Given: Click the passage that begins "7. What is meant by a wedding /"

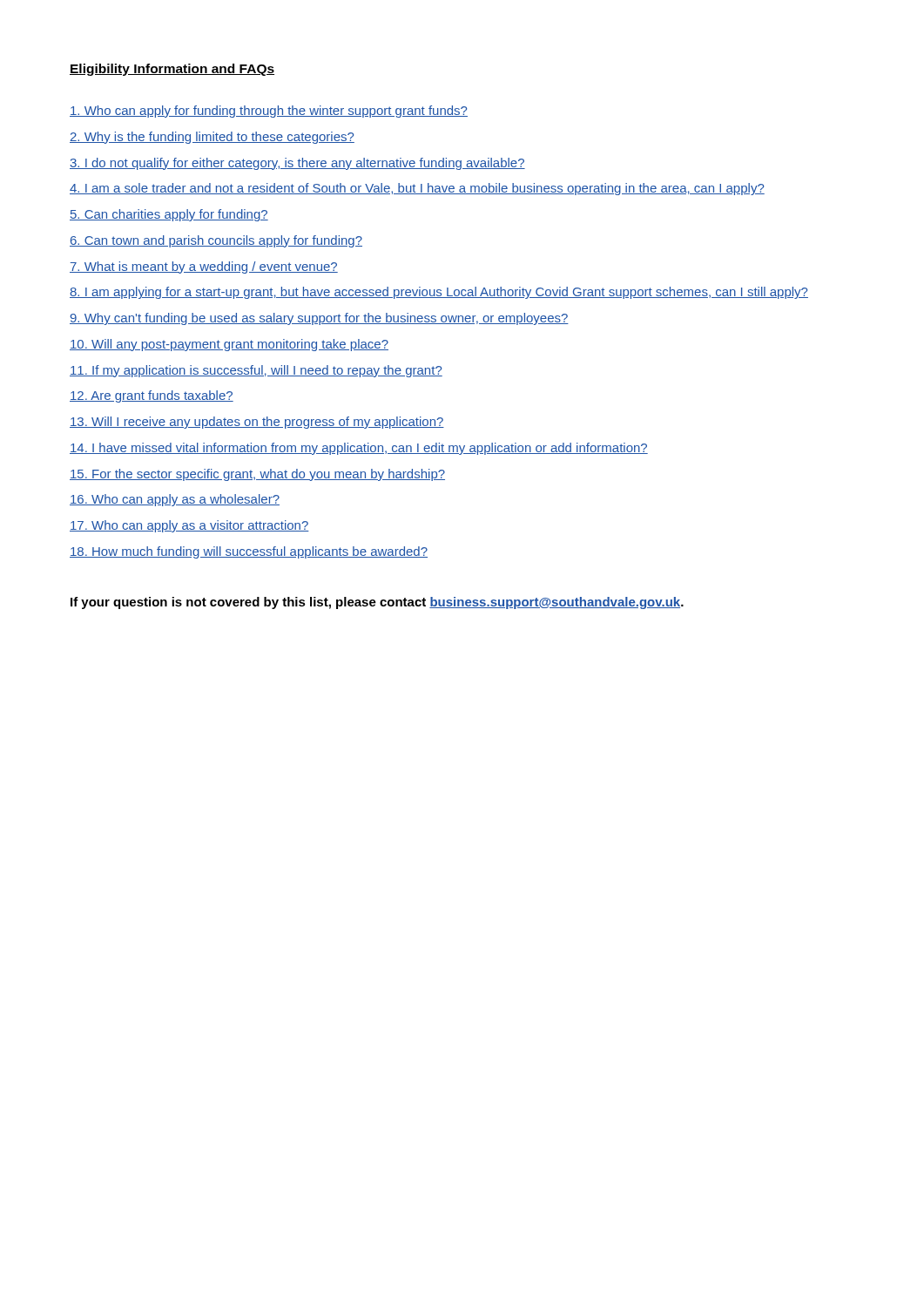Looking at the screenshot, I should [204, 266].
